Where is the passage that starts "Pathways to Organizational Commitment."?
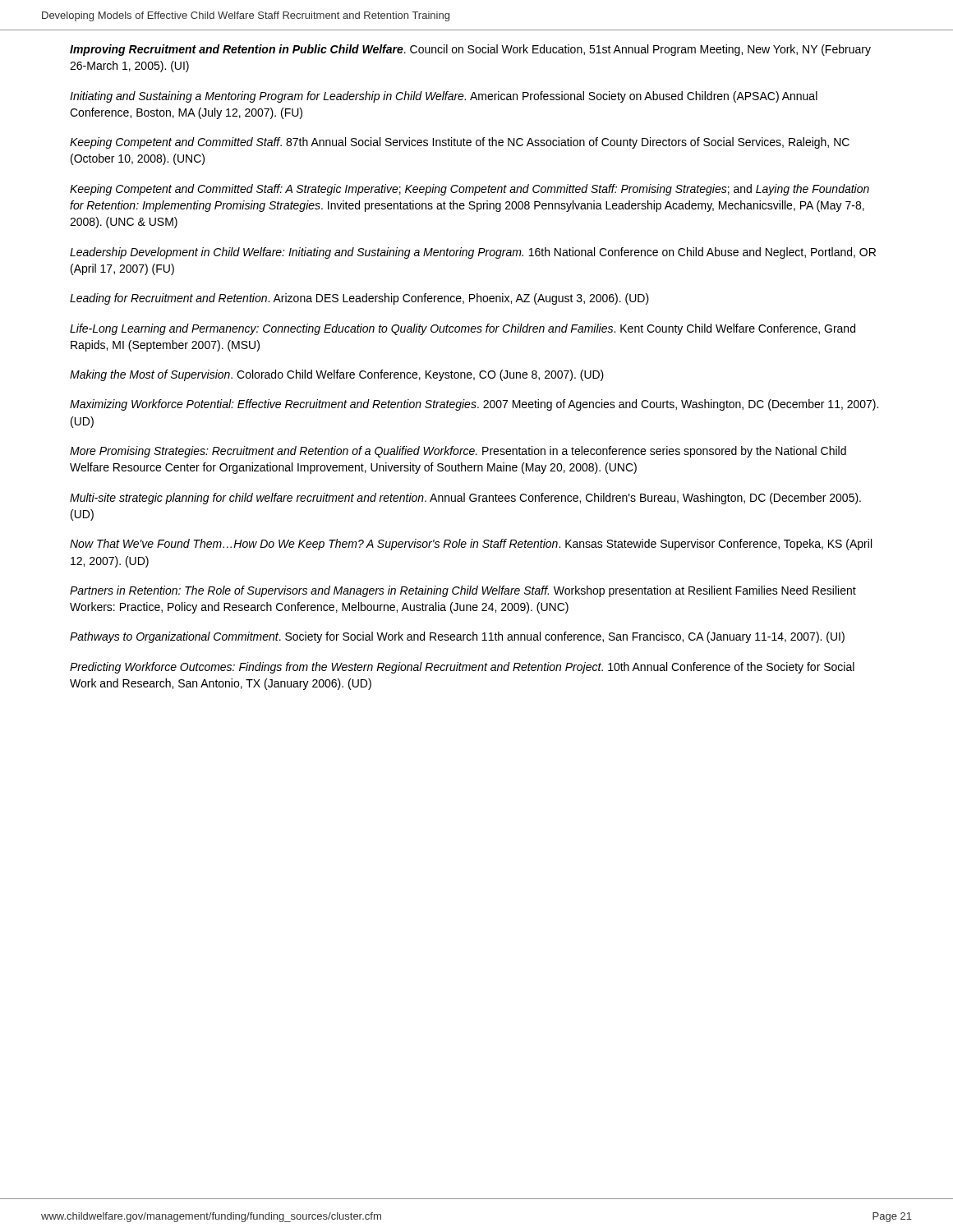Viewport: 953px width, 1232px height. (476, 637)
